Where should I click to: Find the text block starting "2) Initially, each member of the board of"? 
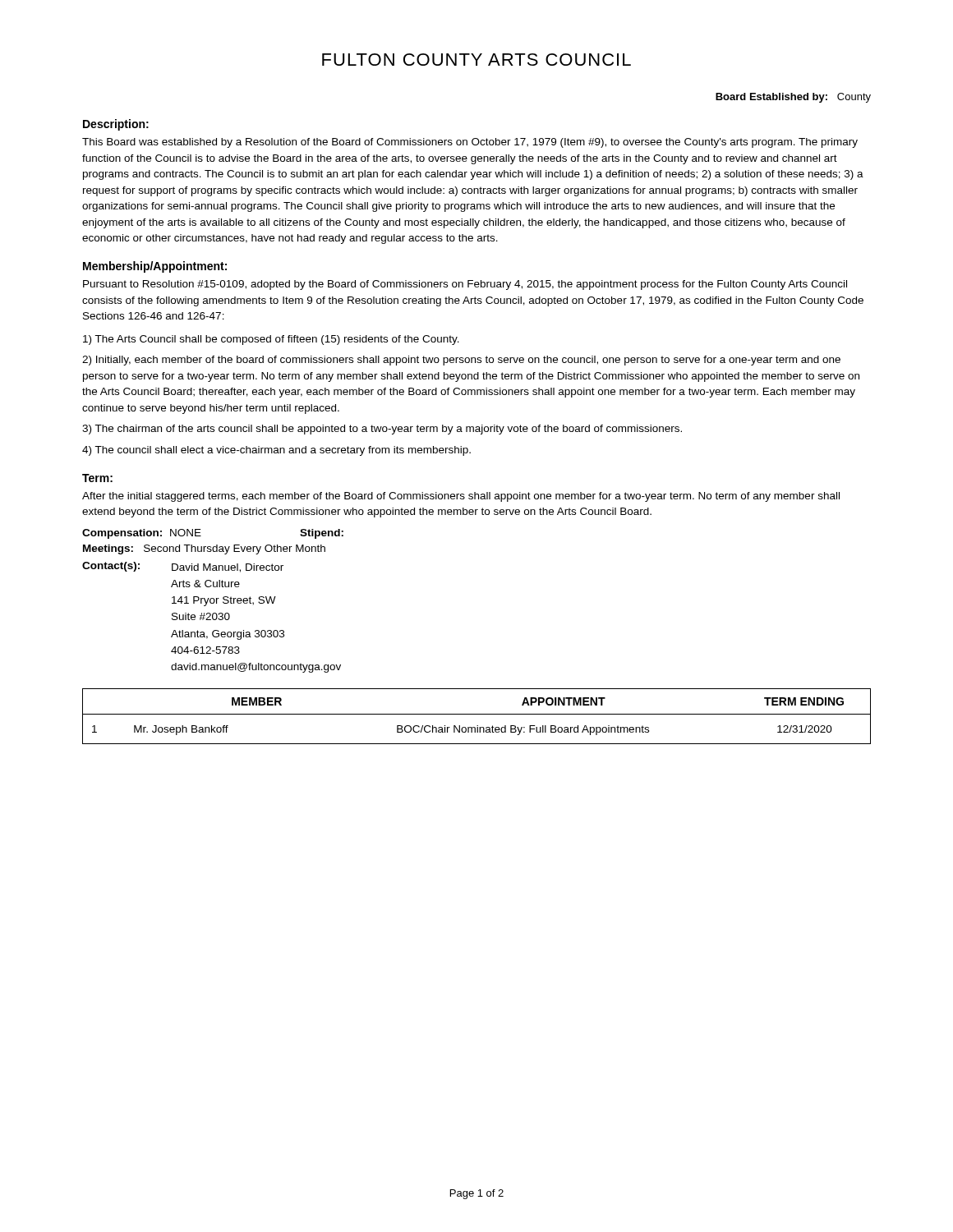(x=471, y=384)
